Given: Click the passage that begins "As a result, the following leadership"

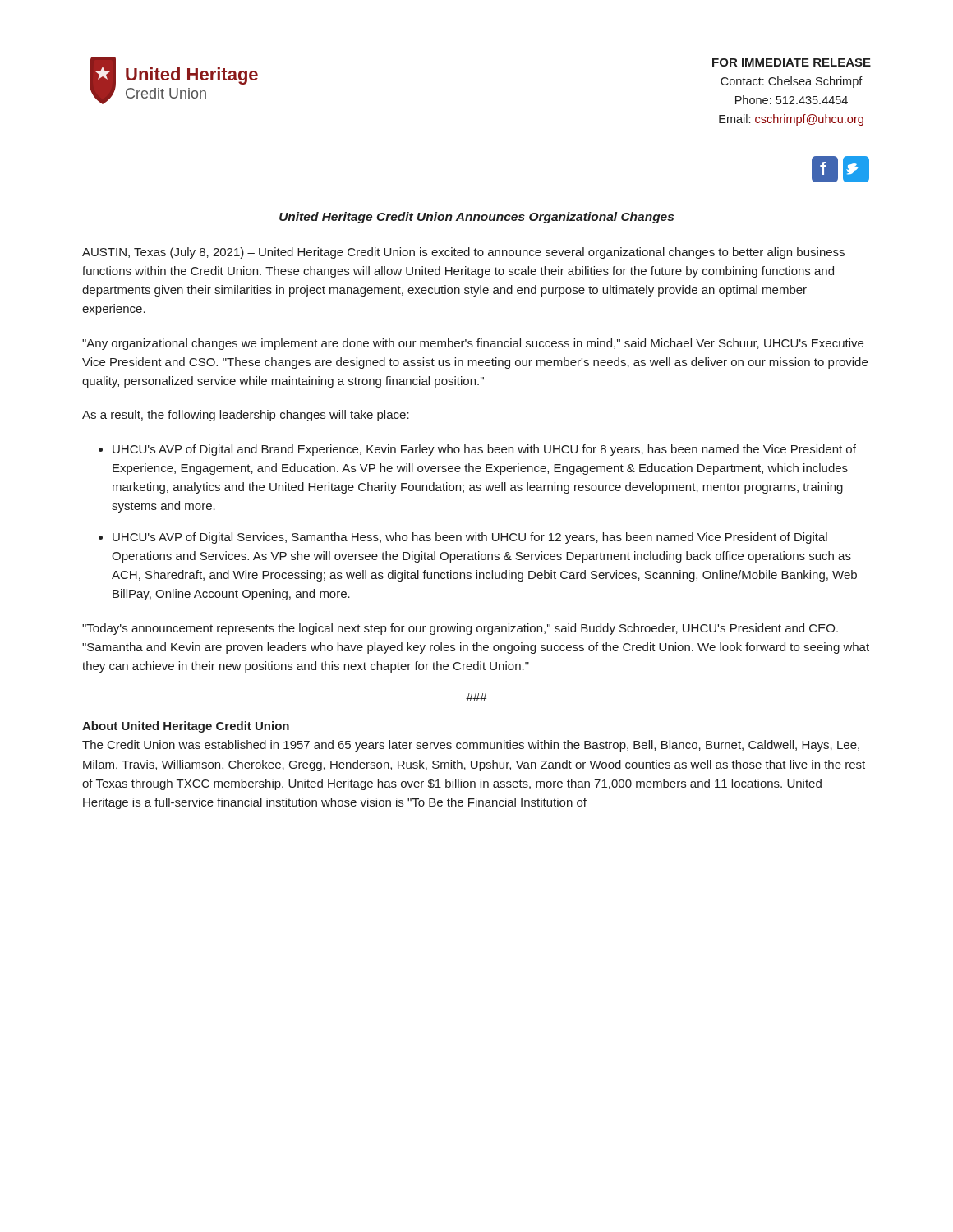Looking at the screenshot, I should pos(246,415).
